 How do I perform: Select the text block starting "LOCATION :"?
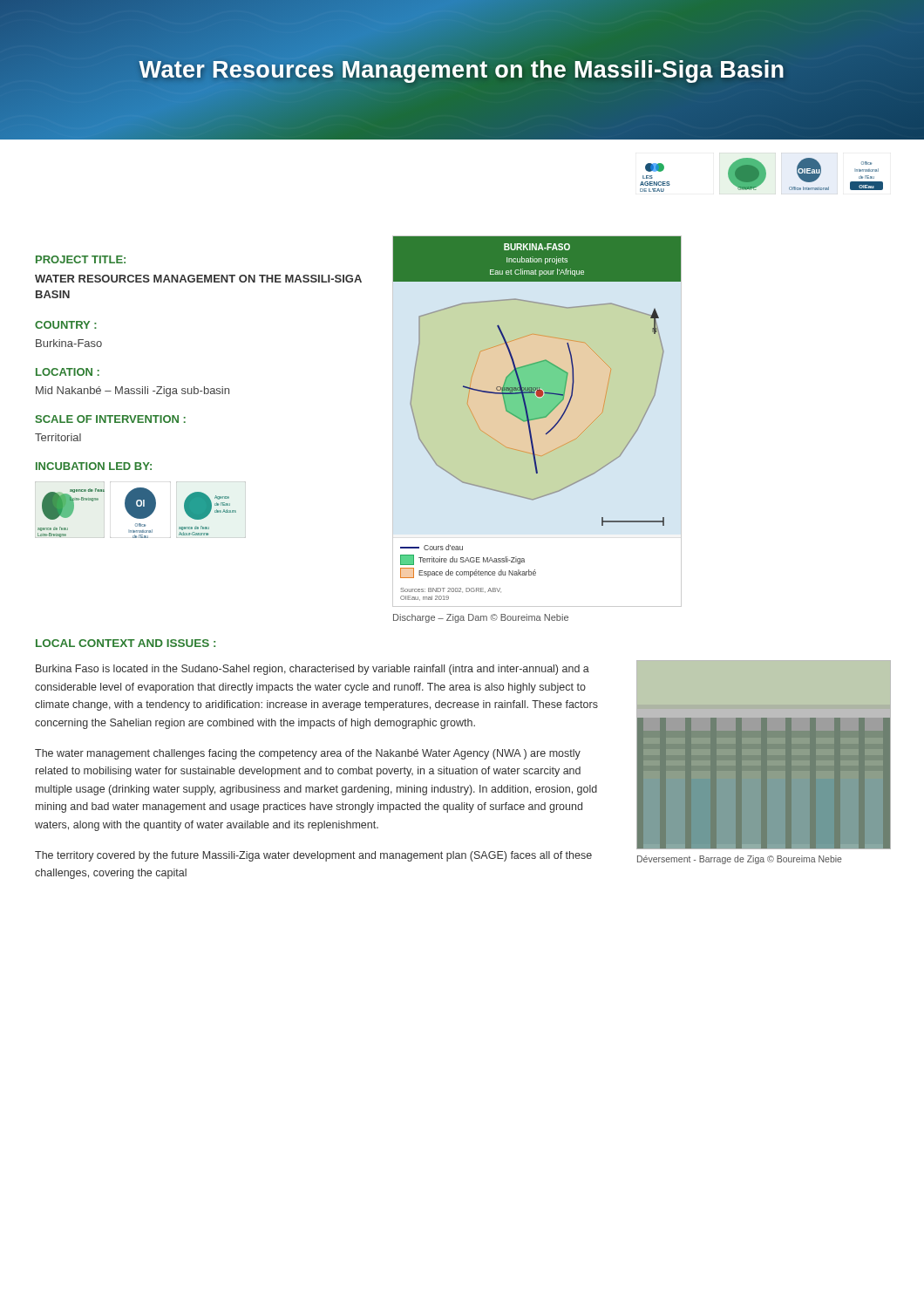pyautogui.click(x=67, y=372)
